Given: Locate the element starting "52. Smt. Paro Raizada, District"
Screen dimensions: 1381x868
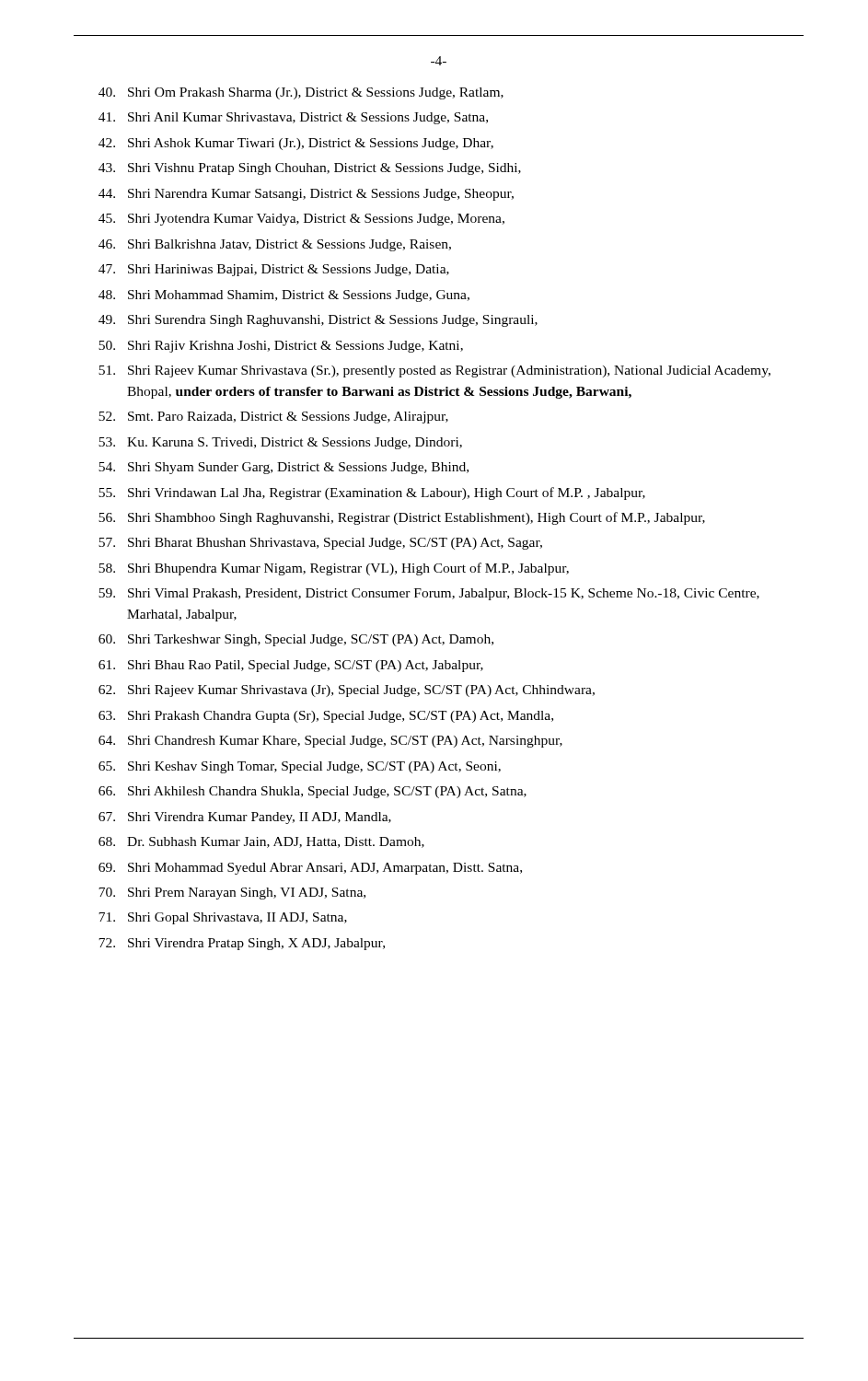Looking at the screenshot, I should (439, 416).
